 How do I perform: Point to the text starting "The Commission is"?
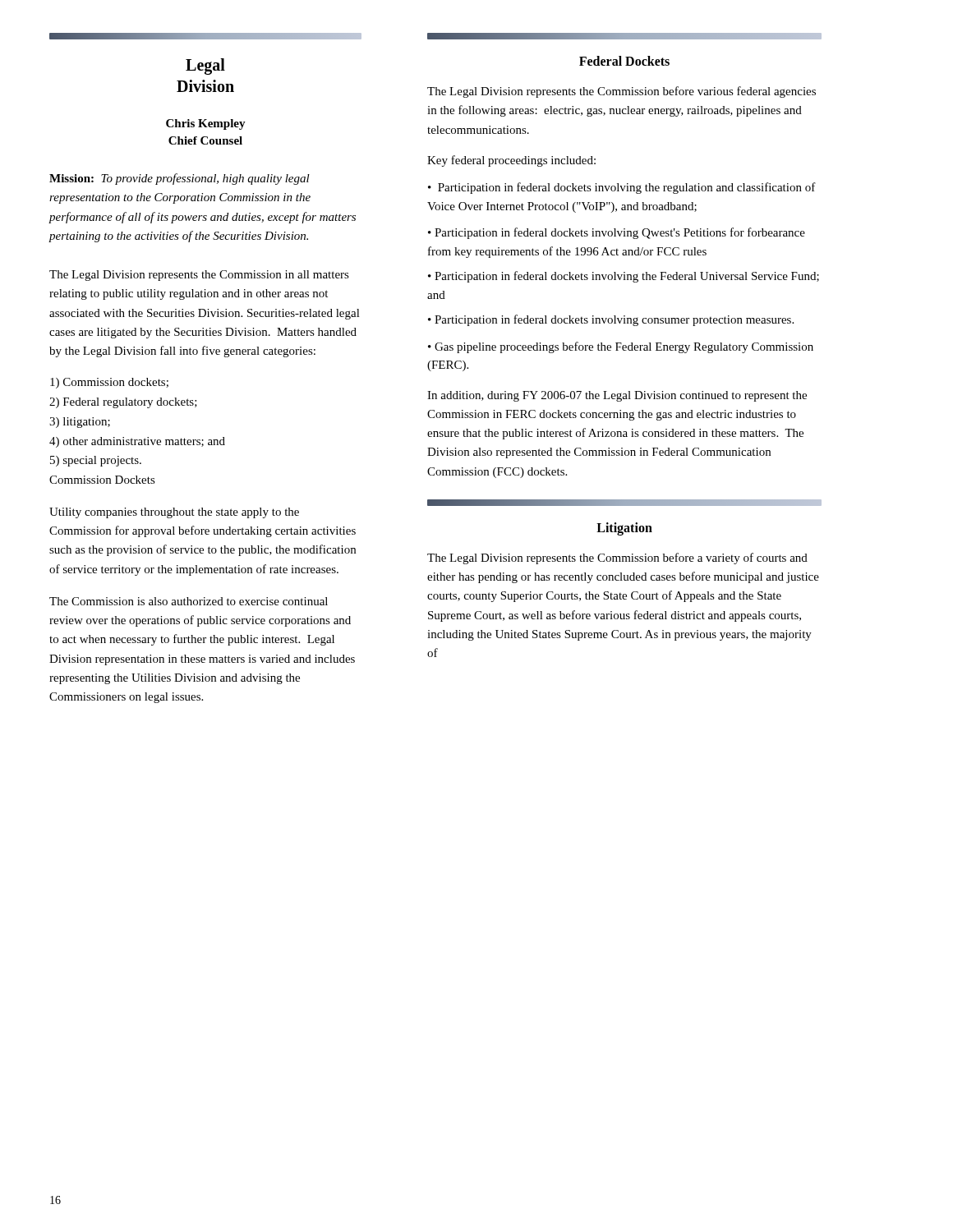(x=202, y=649)
